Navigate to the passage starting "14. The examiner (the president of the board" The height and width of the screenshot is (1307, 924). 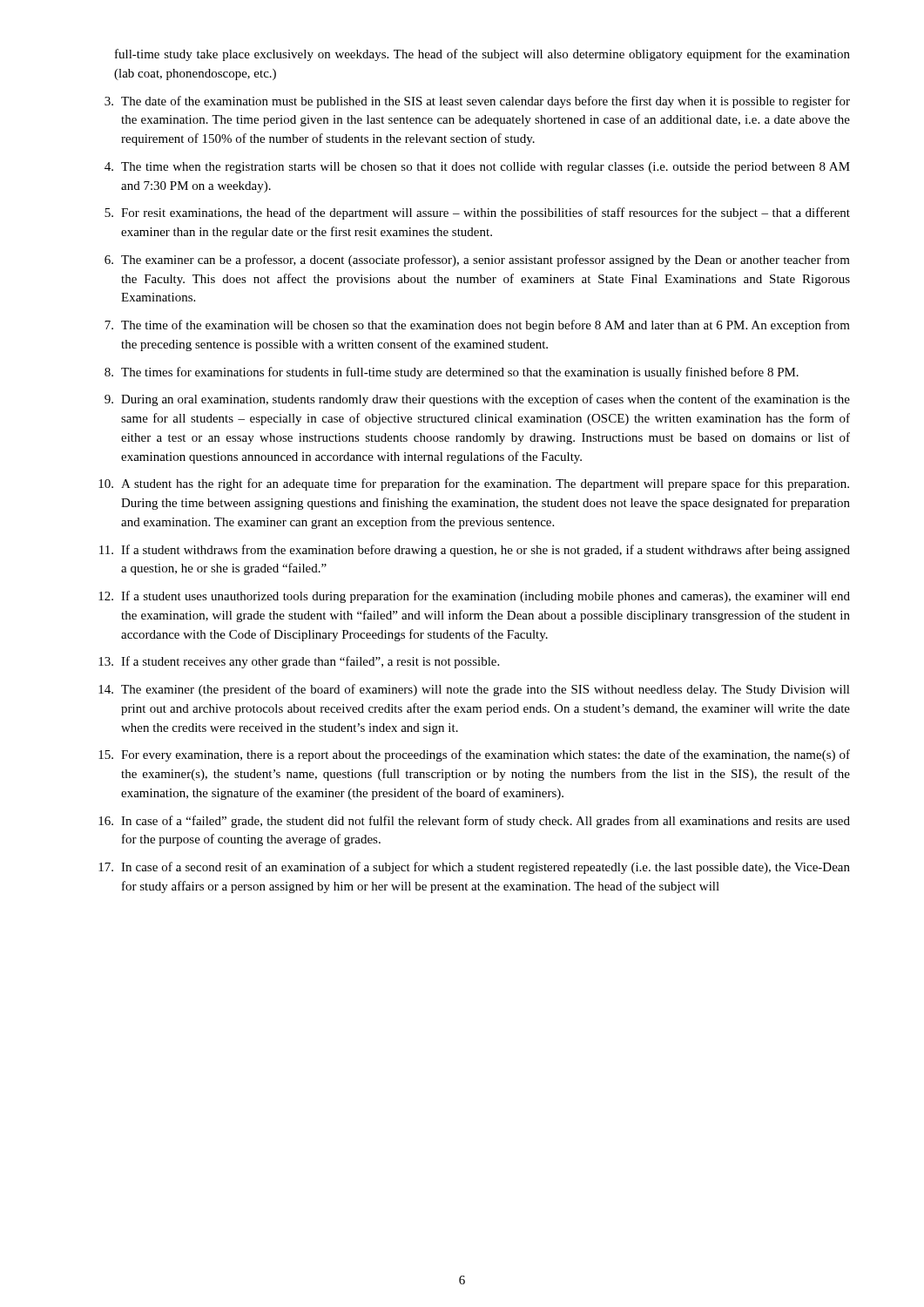[x=466, y=709]
